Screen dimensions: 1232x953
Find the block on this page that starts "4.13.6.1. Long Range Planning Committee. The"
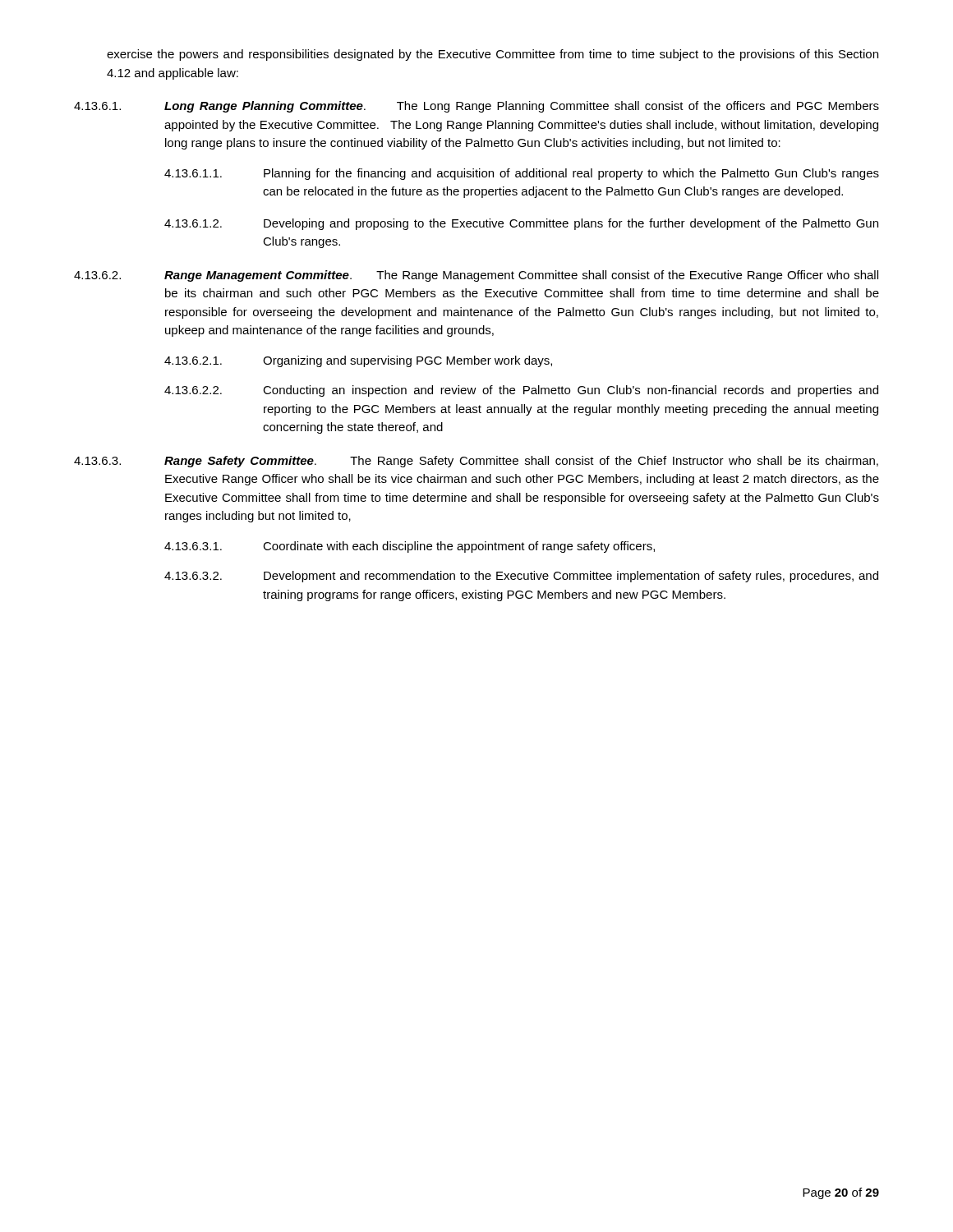(476, 125)
